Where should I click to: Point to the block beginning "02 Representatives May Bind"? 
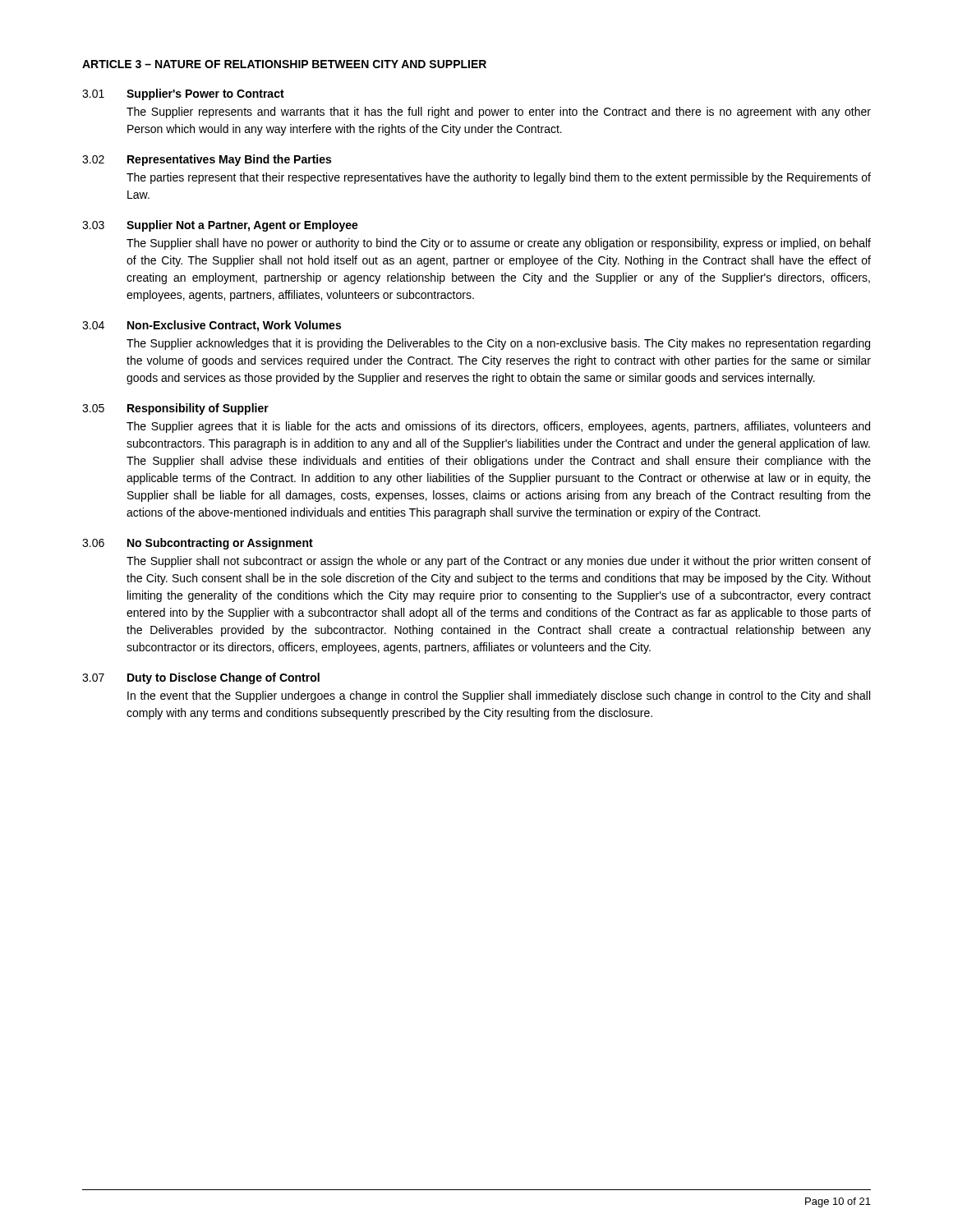pos(476,178)
